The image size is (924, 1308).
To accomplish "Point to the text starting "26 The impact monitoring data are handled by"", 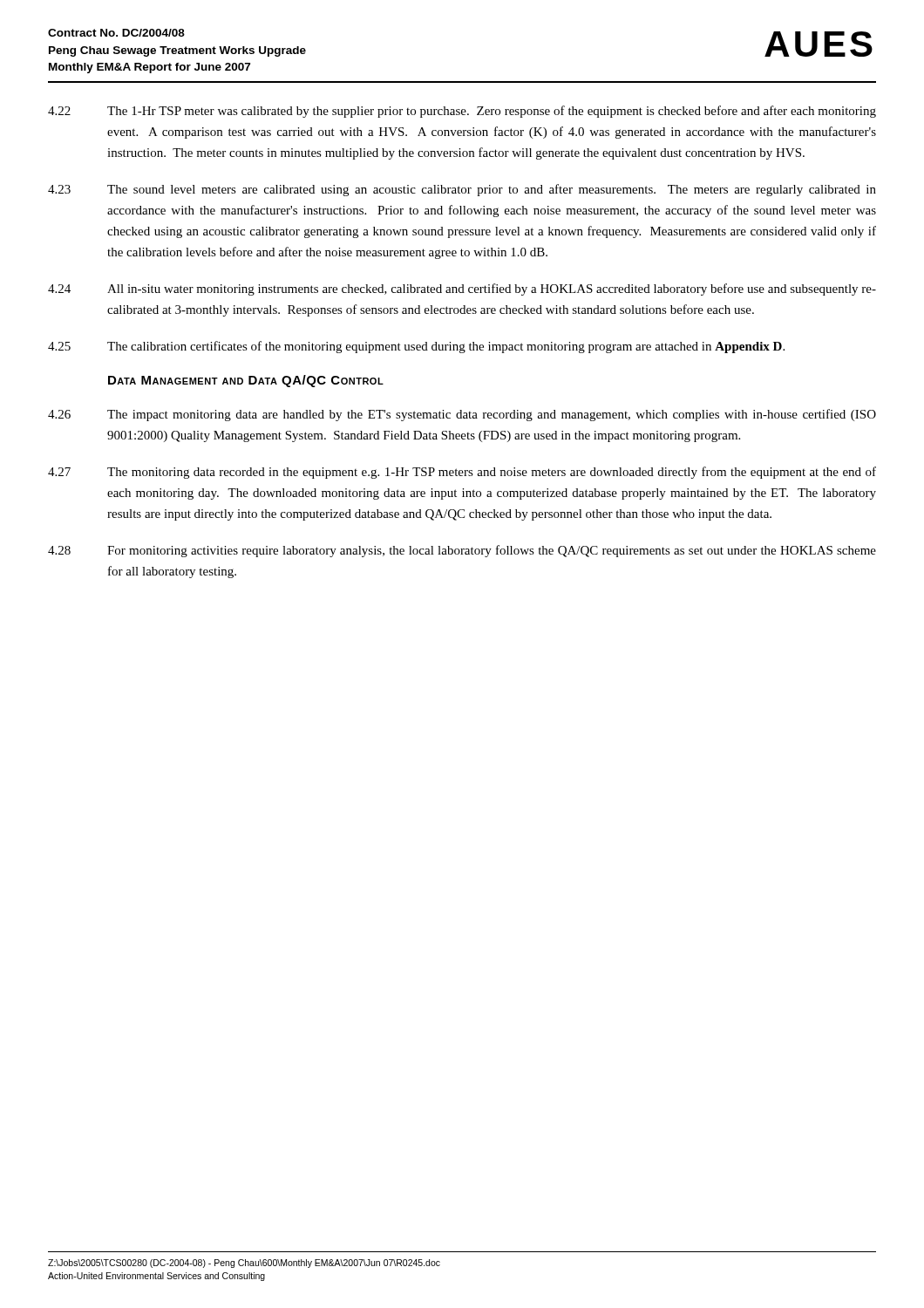I will pos(462,425).
